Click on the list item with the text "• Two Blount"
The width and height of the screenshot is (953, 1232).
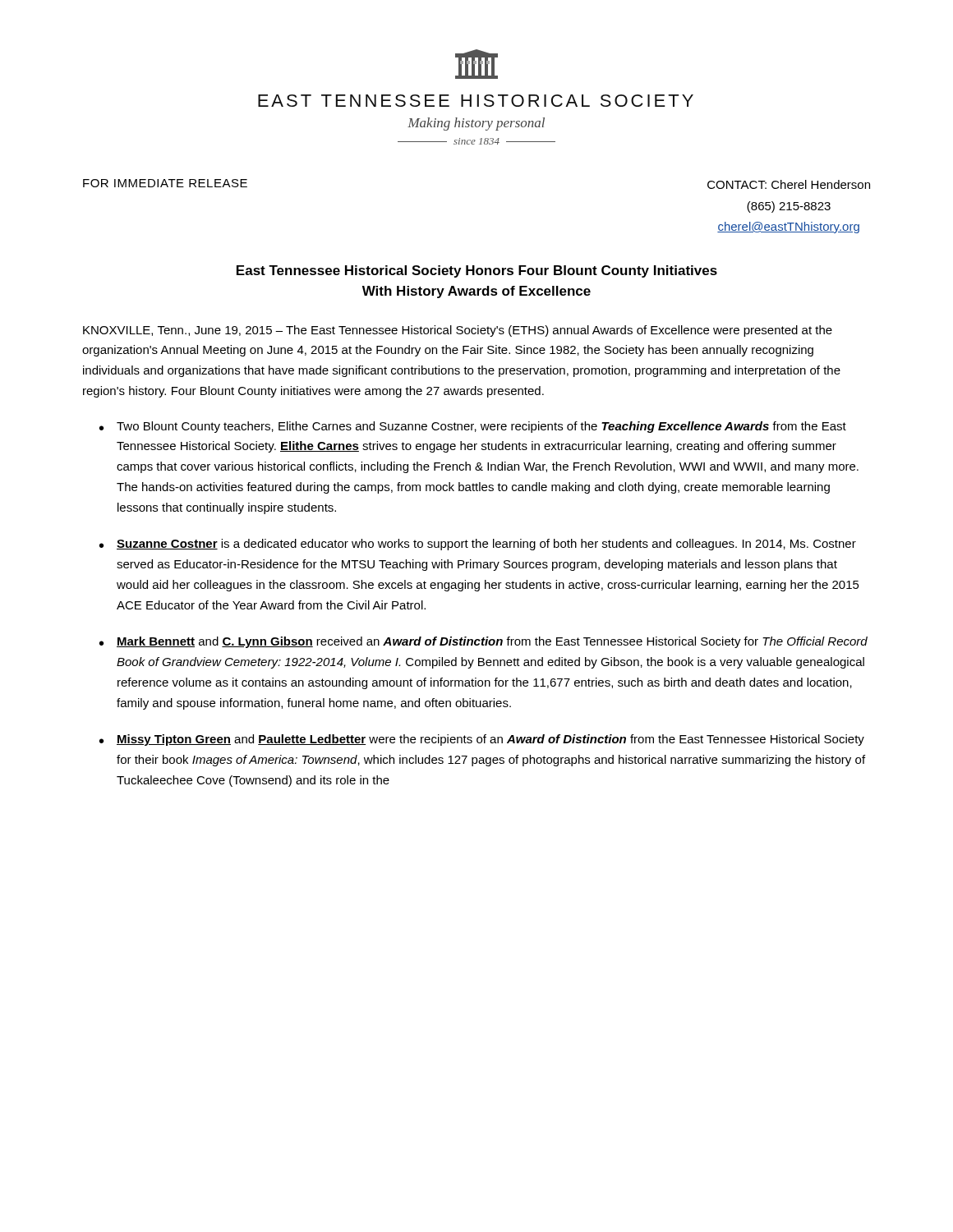click(x=485, y=467)
